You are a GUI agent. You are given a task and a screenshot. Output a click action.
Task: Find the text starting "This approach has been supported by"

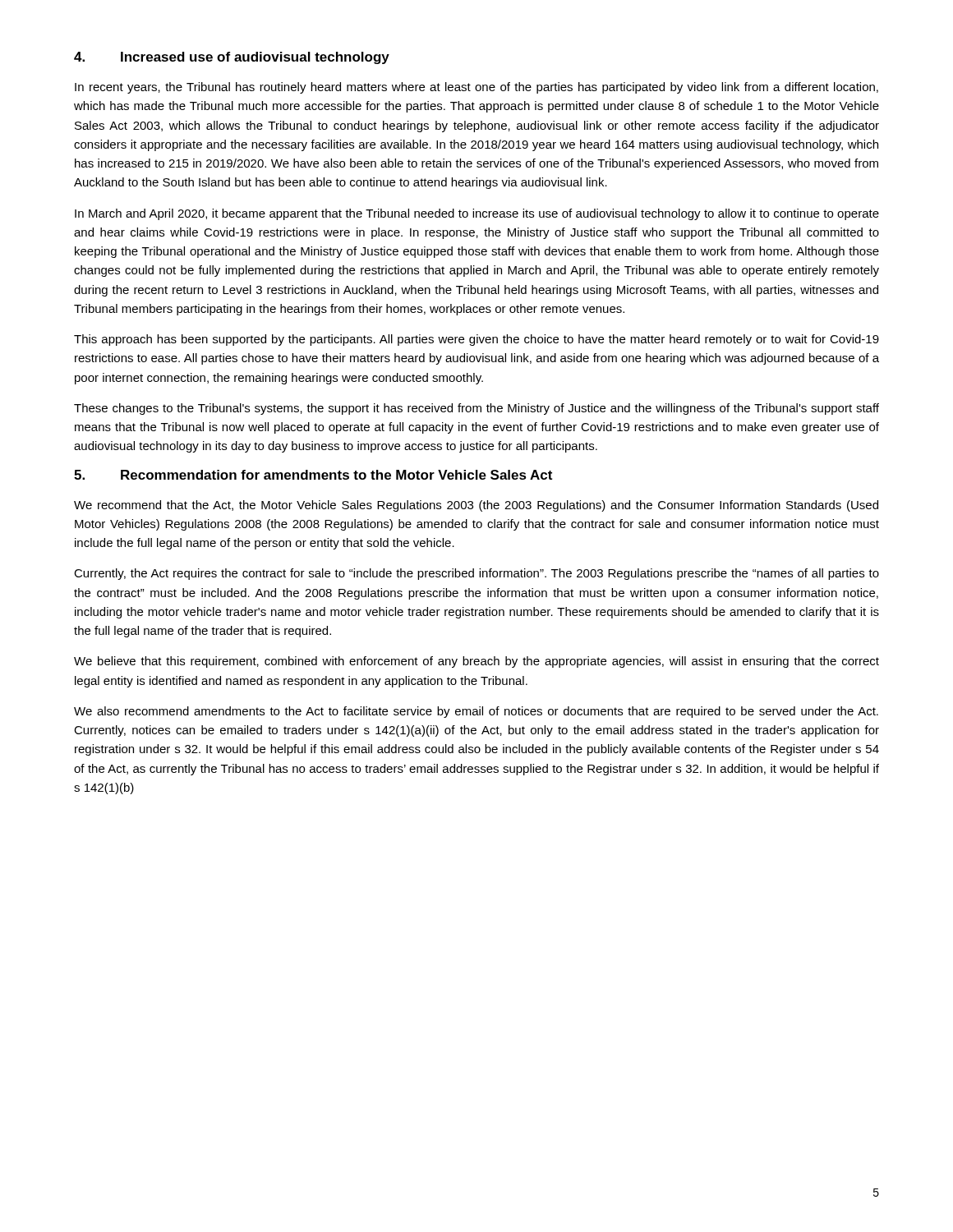[x=476, y=358]
